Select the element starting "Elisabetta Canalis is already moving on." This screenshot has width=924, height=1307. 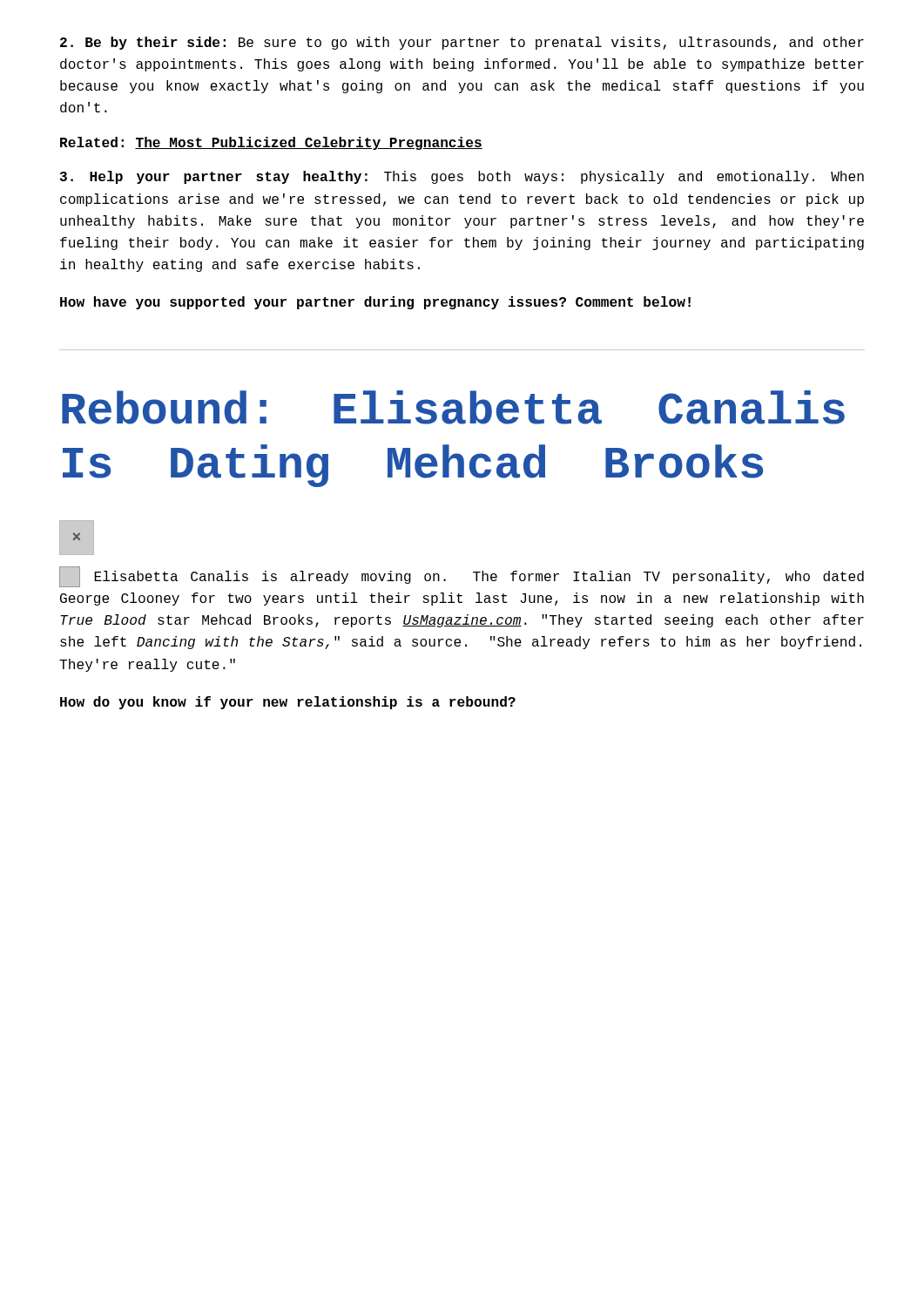point(462,620)
